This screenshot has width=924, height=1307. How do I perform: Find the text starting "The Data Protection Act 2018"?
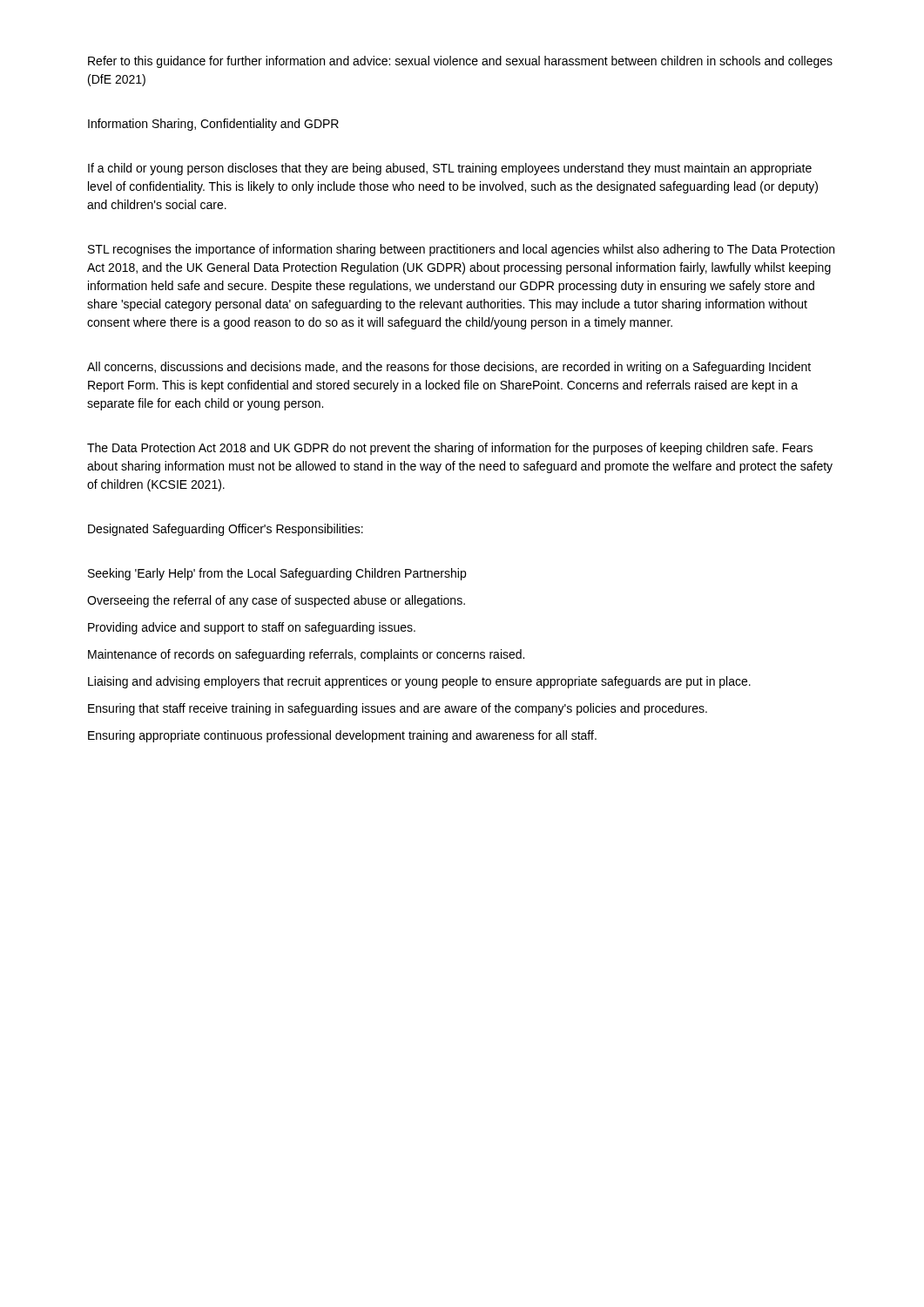[x=460, y=466]
